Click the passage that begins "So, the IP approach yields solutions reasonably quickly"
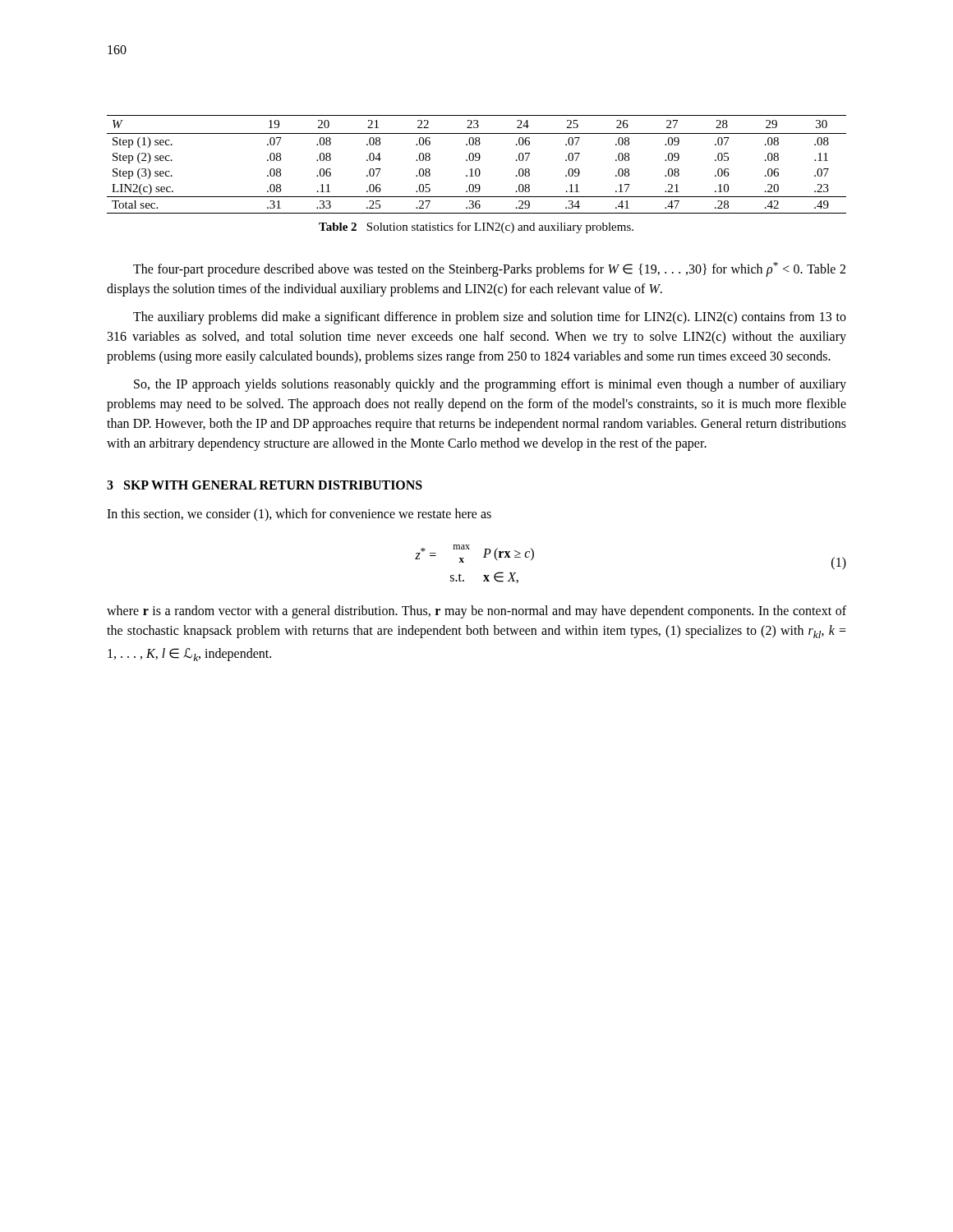This screenshot has height=1232, width=953. click(476, 414)
